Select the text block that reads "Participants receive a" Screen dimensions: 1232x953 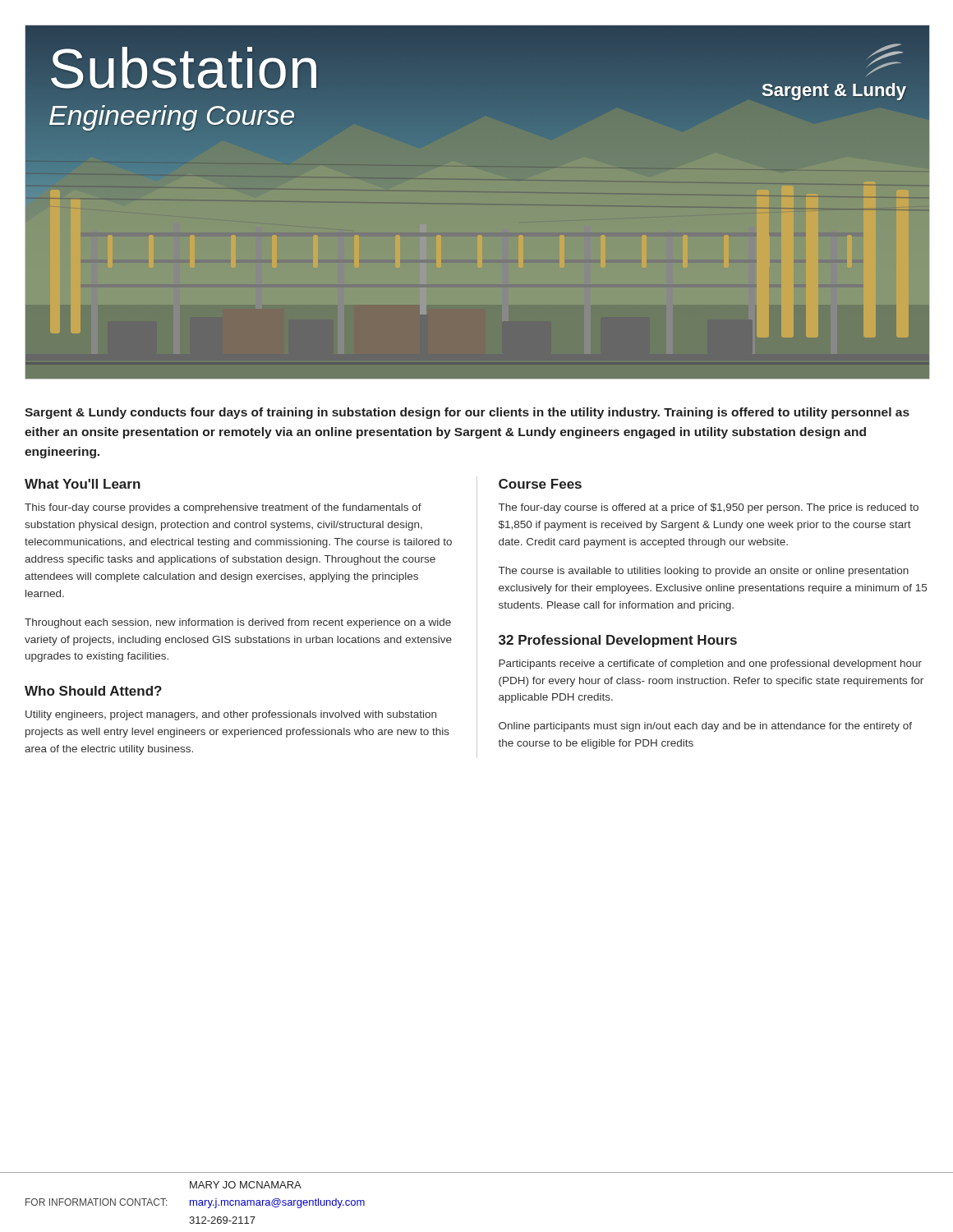[x=711, y=680]
